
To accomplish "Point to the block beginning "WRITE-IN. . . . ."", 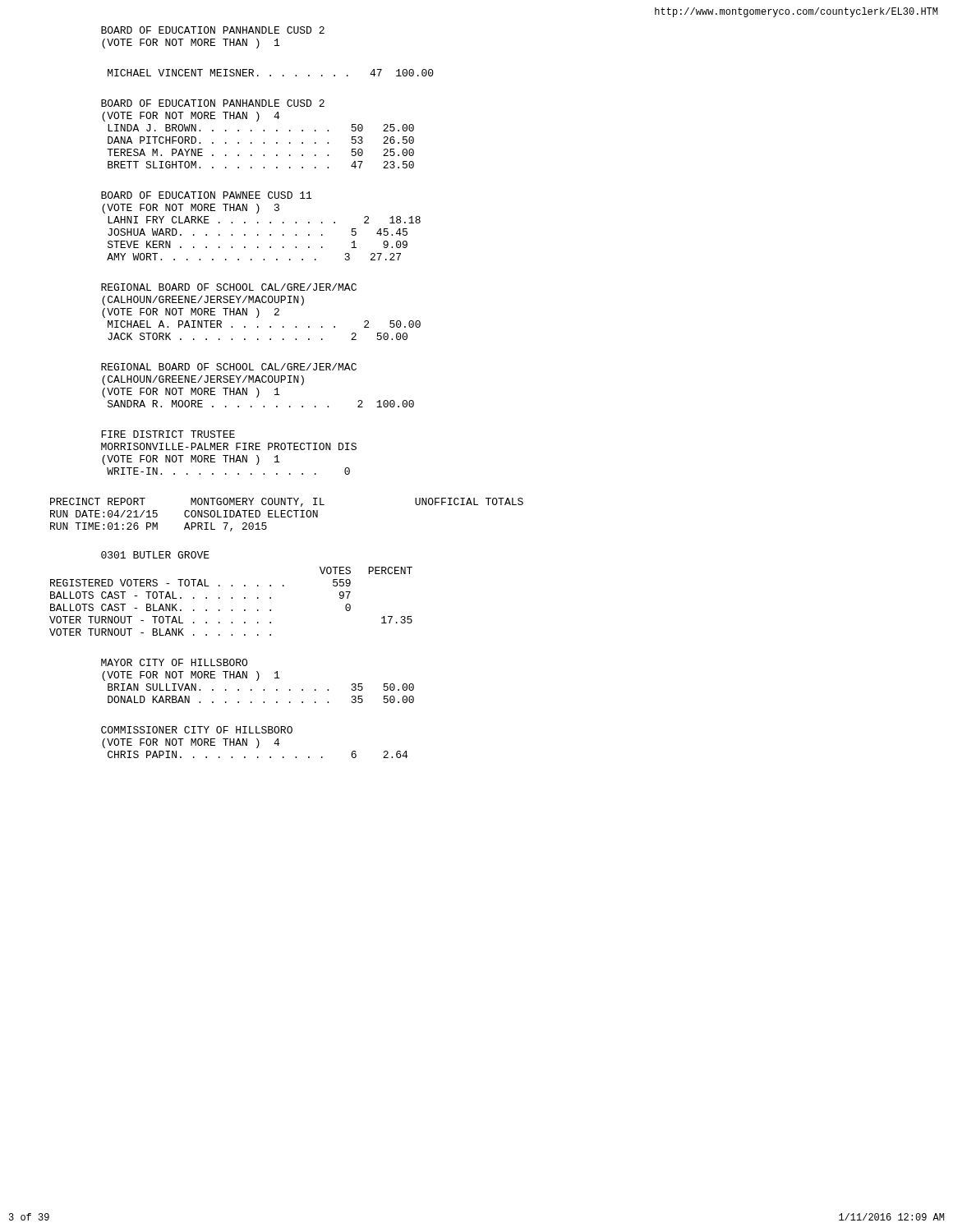I will [200, 472].
